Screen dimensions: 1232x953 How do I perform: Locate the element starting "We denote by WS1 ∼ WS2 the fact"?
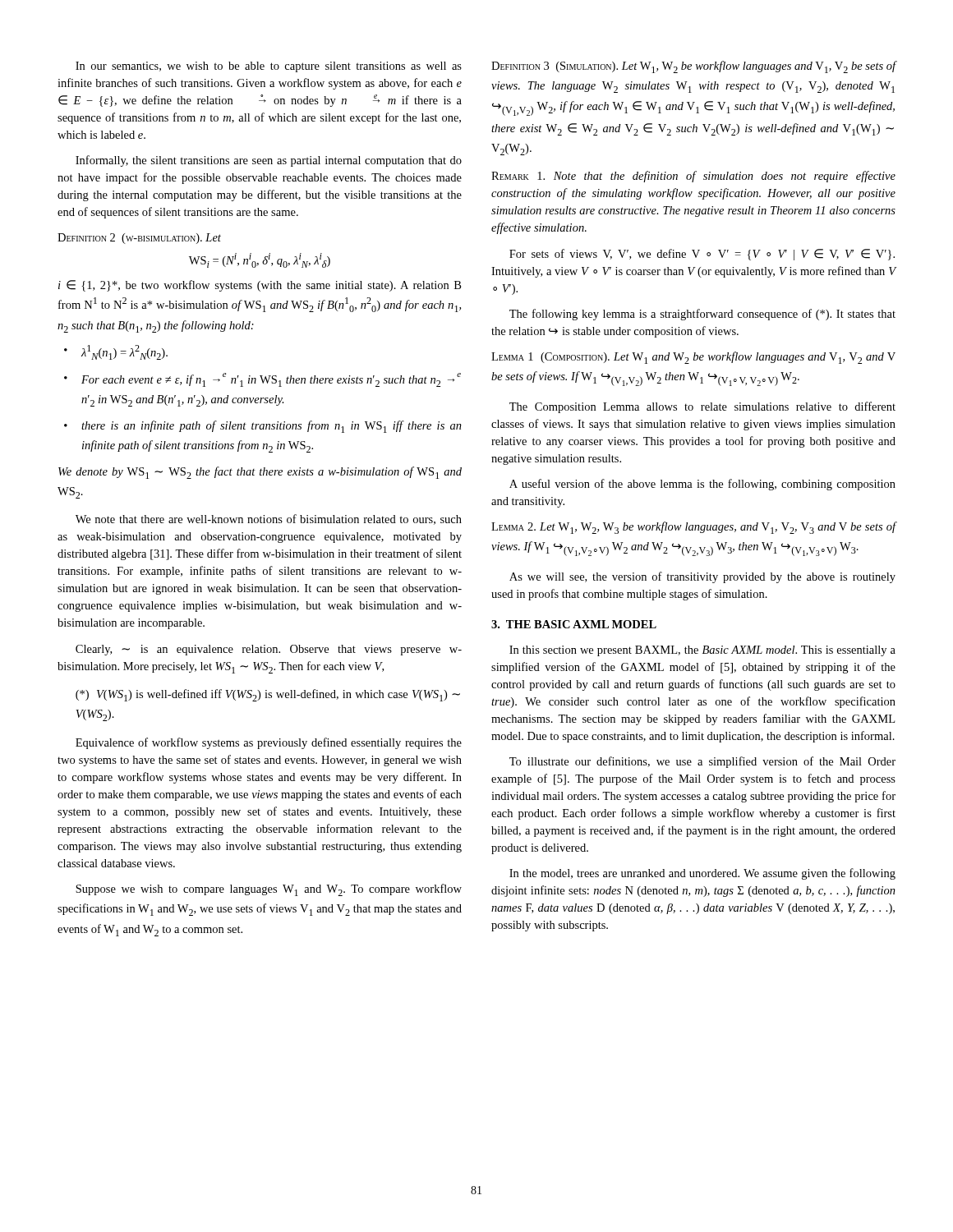(x=260, y=483)
